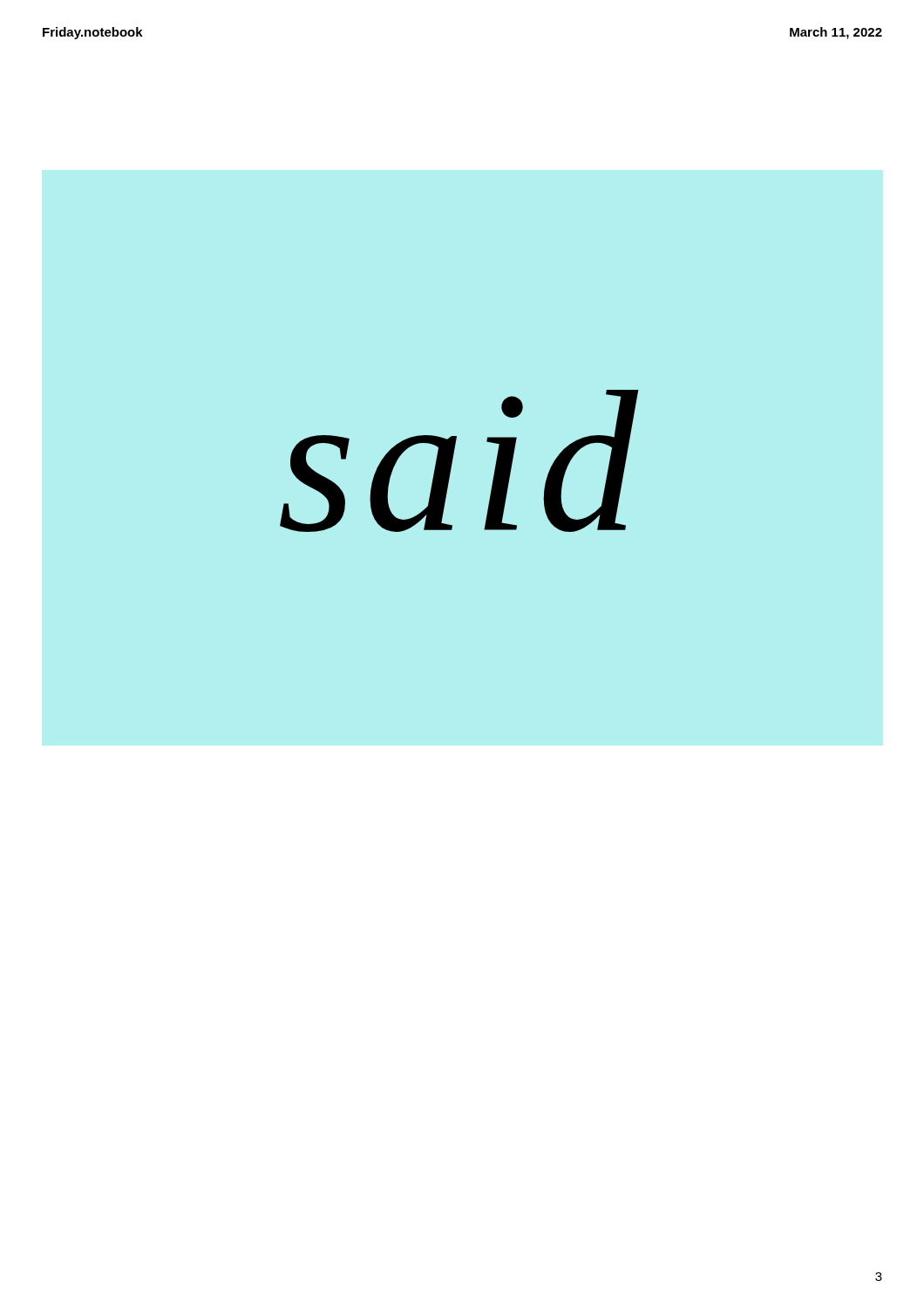
Task: Select a illustration
Action: click(x=462, y=458)
